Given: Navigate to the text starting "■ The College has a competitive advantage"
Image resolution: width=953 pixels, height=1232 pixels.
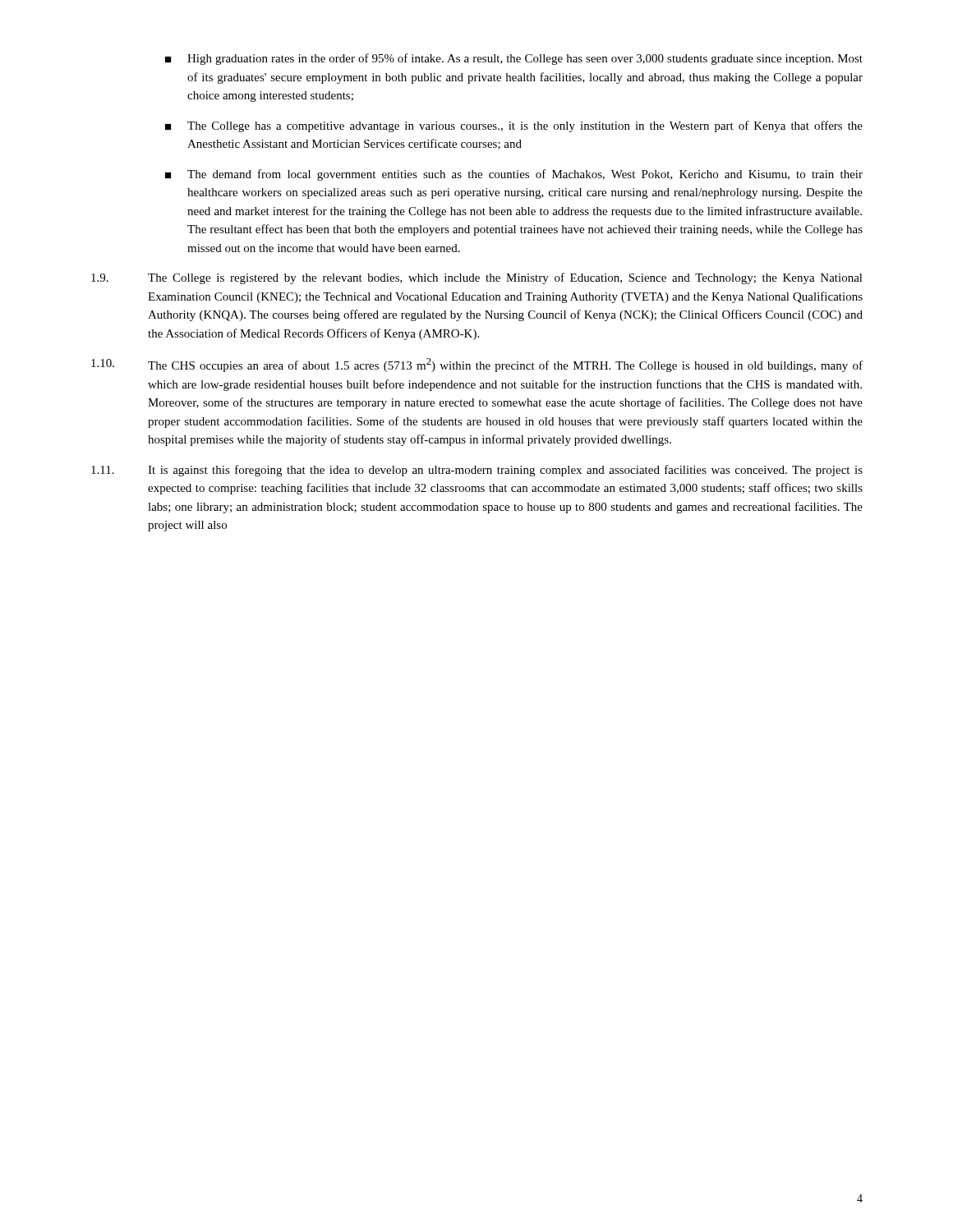Looking at the screenshot, I should click(x=513, y=135).
